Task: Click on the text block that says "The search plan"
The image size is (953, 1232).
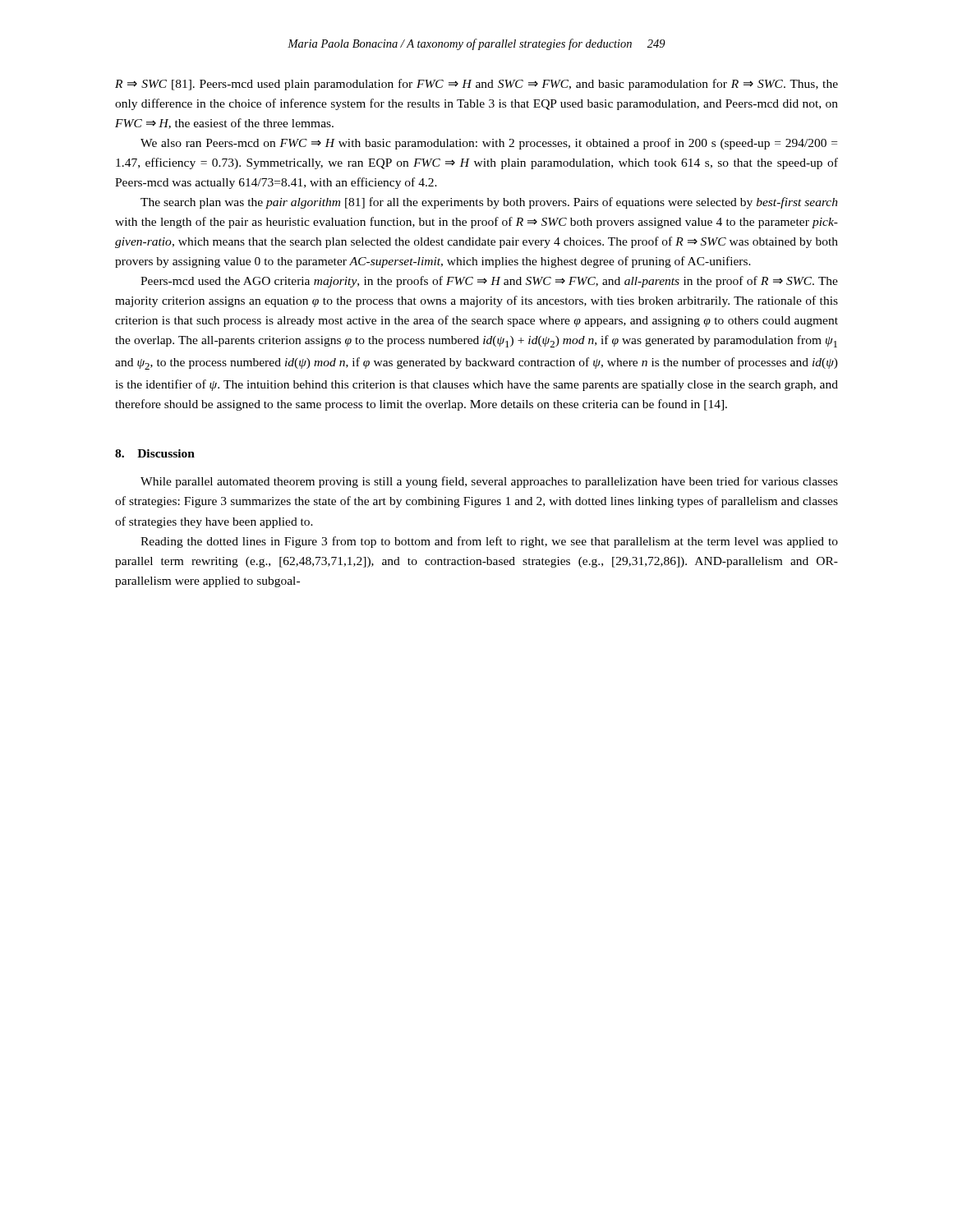Action: coord(476,232)
